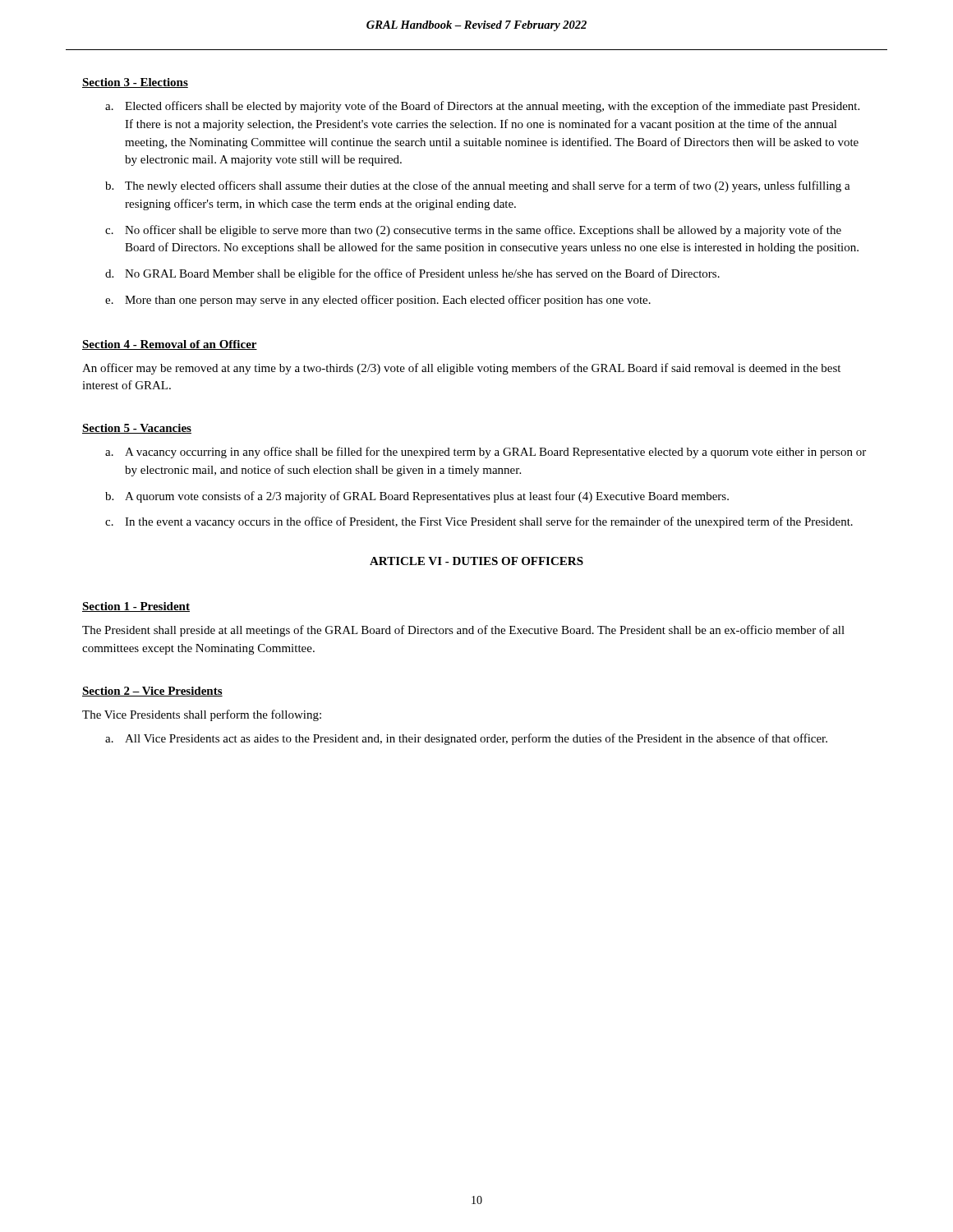Navigate to the text starting "Section 2 – Vice Presidents"
The width and height of the screenshot is (953, 1232).
coord(152,691)
